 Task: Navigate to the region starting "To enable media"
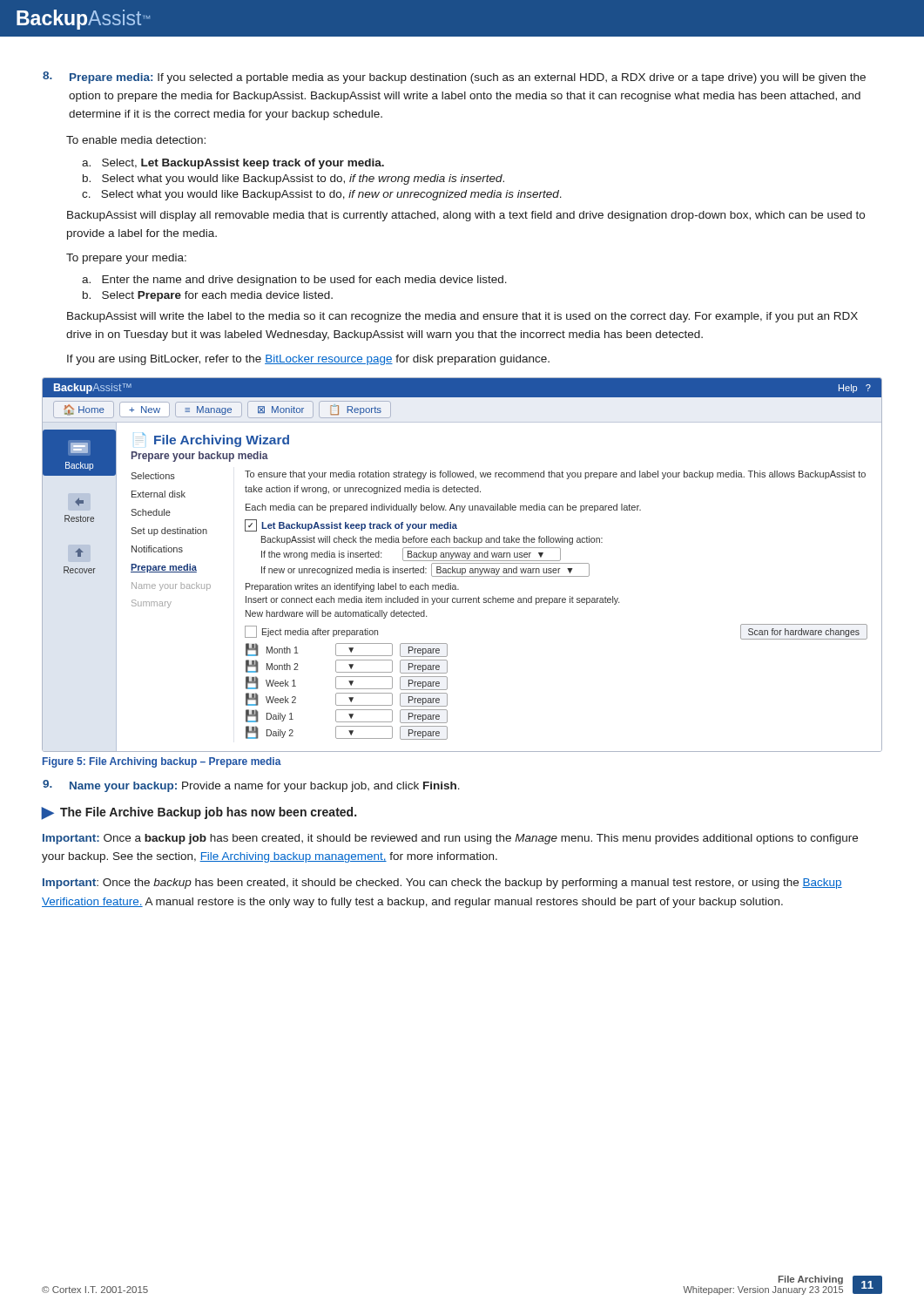point(136,140)
